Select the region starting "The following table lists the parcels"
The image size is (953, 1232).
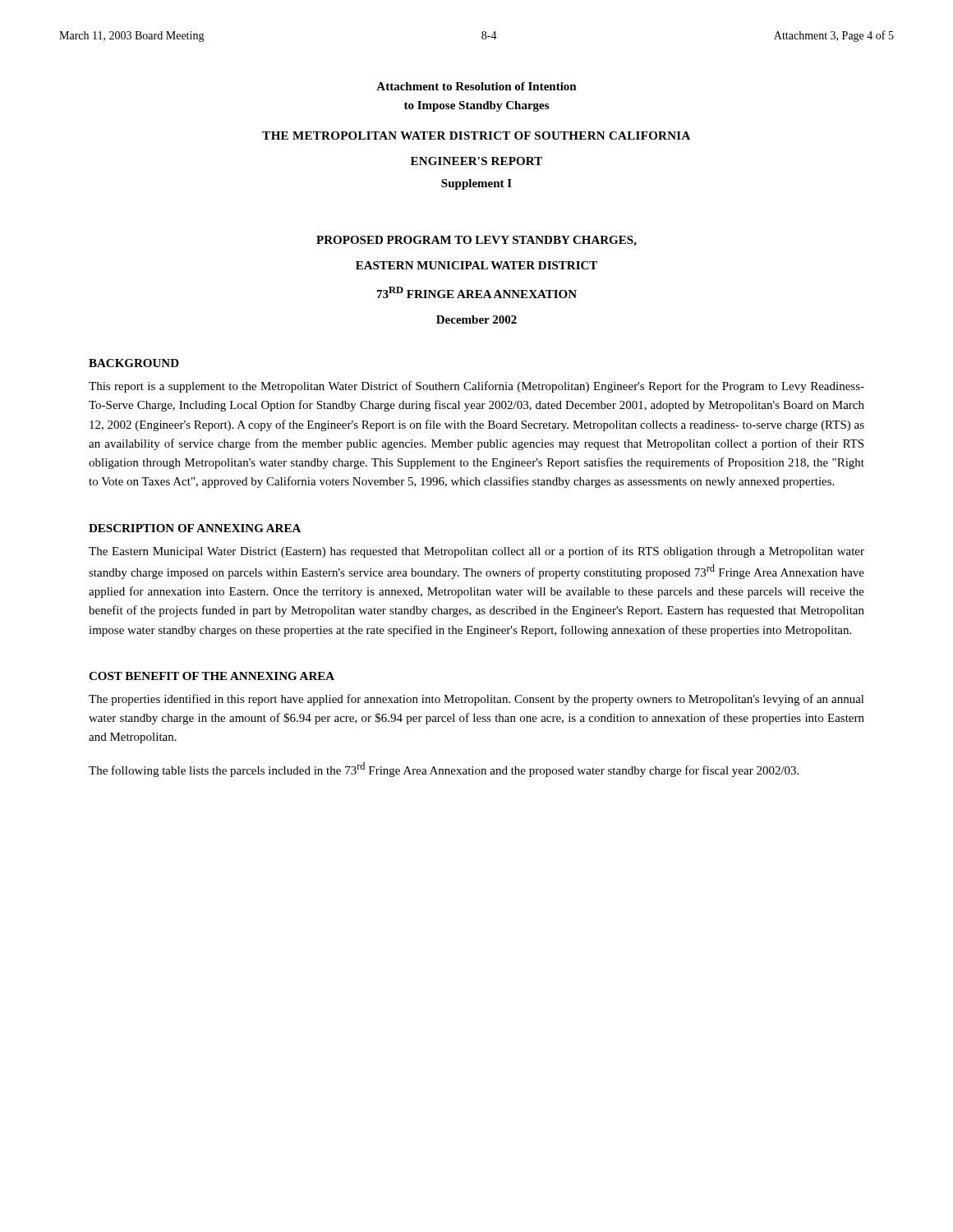point(444,768)
